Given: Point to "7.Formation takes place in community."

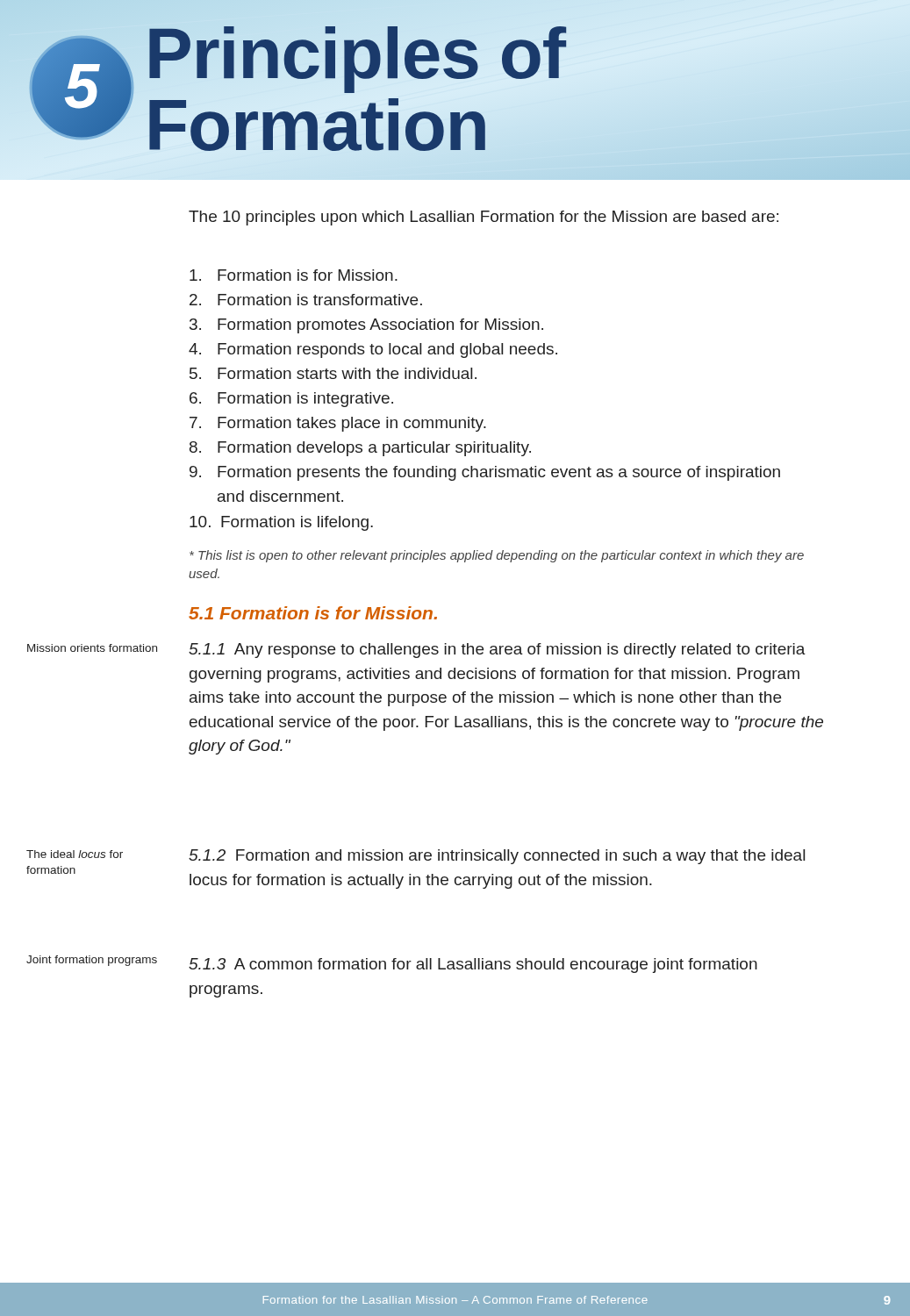Looking at the screenshot, I should click(x=338, y=423).
